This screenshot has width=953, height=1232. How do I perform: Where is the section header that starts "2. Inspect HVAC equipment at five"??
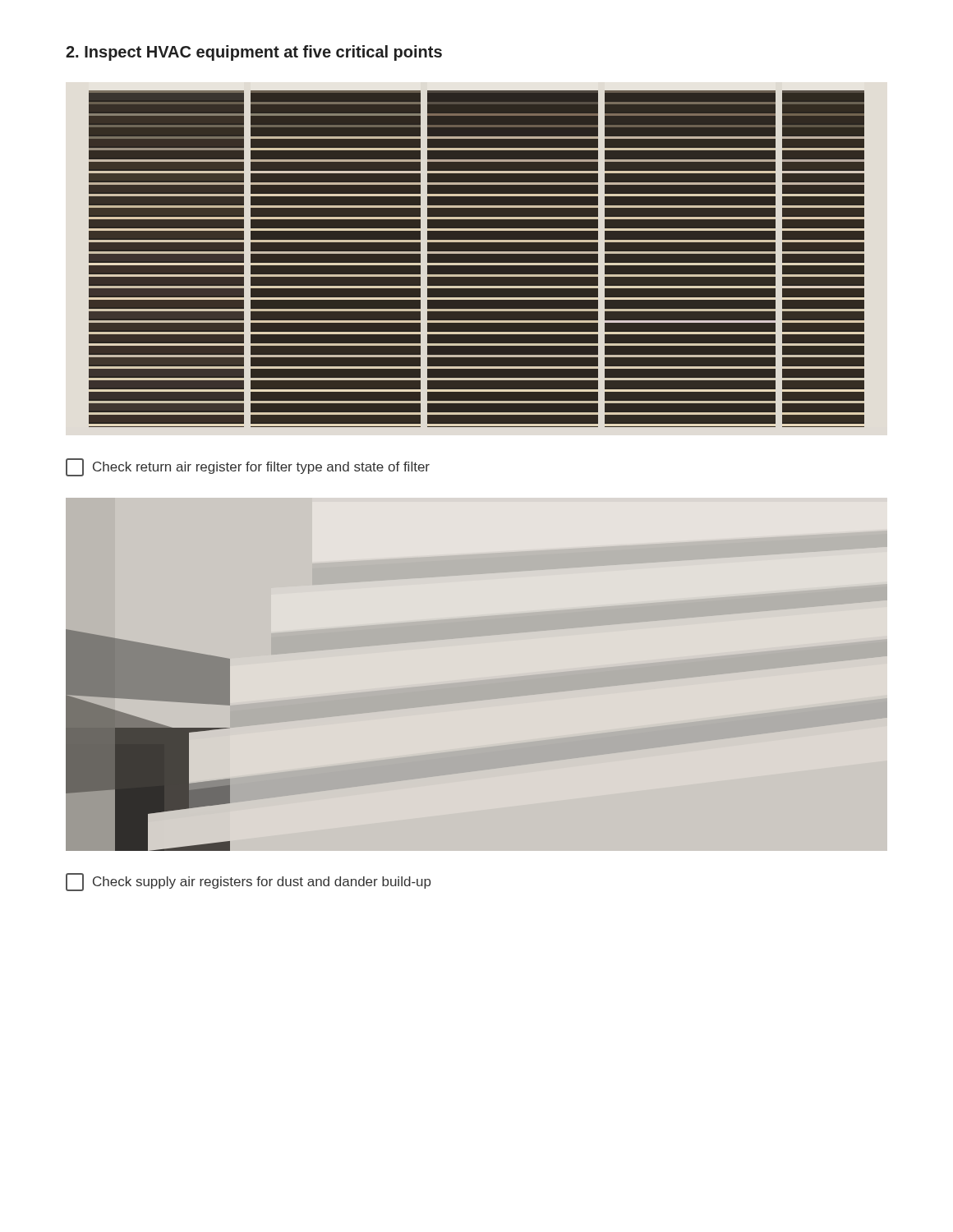pos(254,52)
